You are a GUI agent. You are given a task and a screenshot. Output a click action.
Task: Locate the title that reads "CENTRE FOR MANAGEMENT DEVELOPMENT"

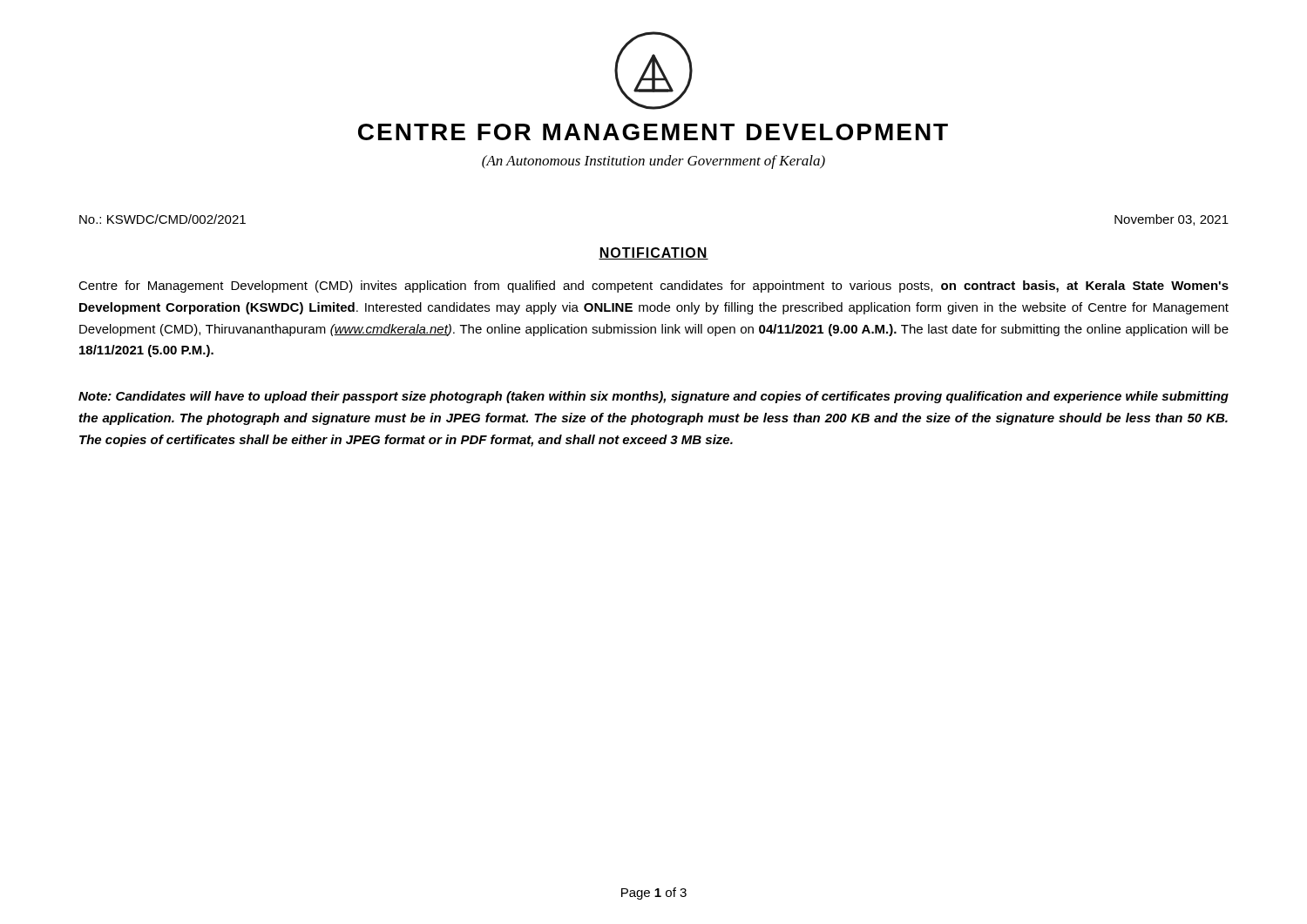654,132
